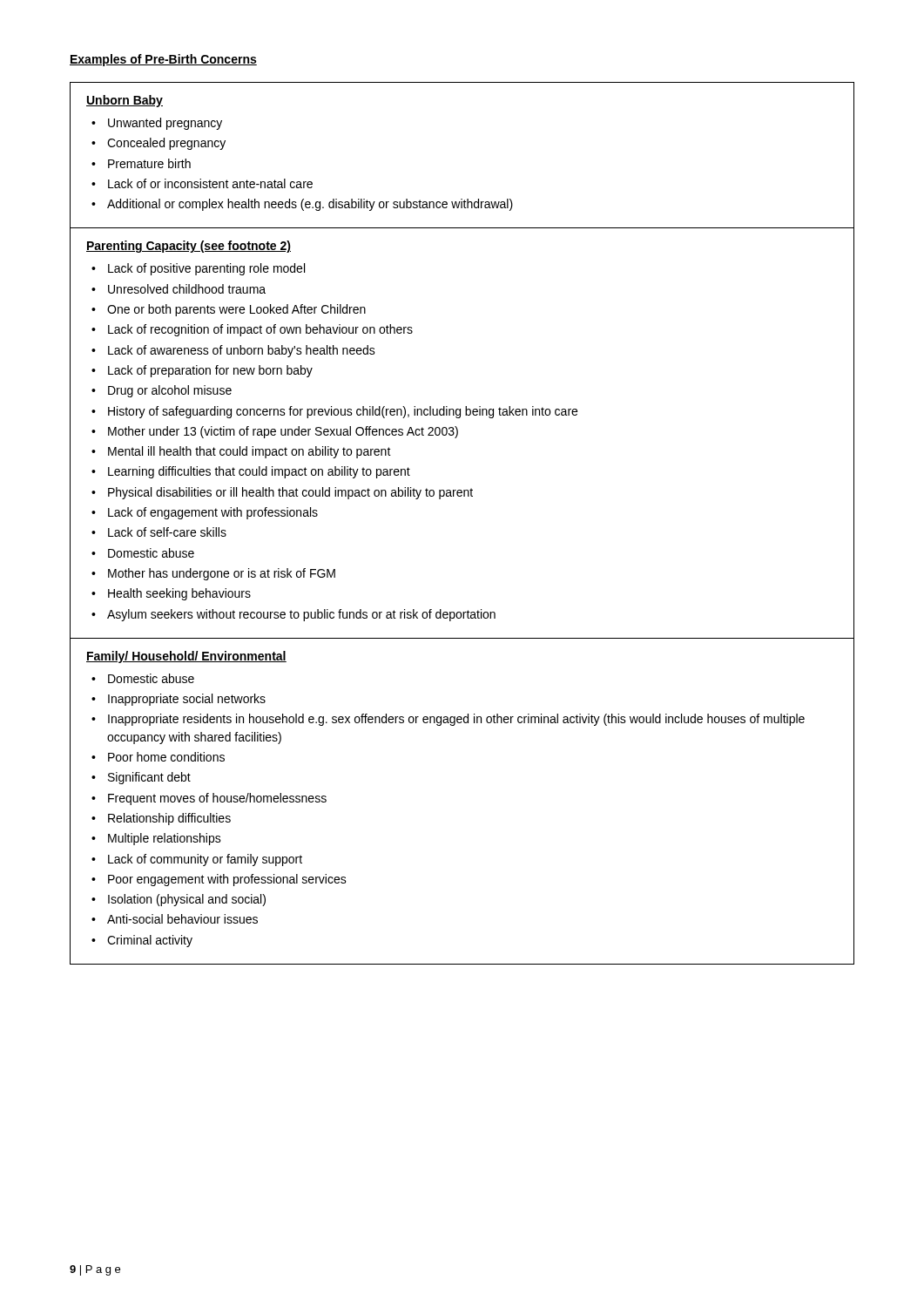Click on the table containing "Family/ Household/ Environmental"
The image size is (924, 1307).
(x=462, y=802)
